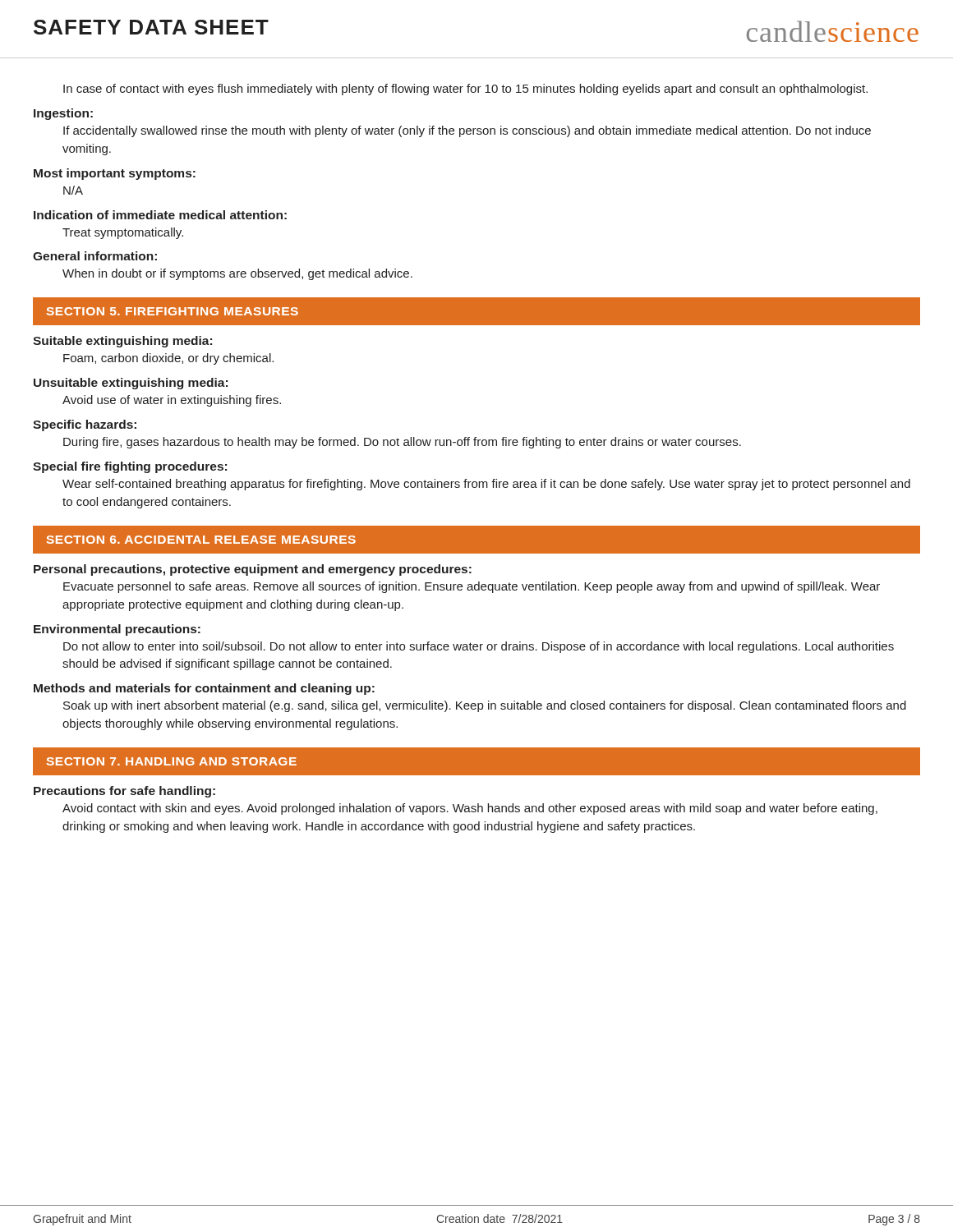This screenshot has height=1232, width=953.
Task: Select the text block containing "Wear self-contained breathing apparatus for firefighting. Move"
Action: coord(487,492)
